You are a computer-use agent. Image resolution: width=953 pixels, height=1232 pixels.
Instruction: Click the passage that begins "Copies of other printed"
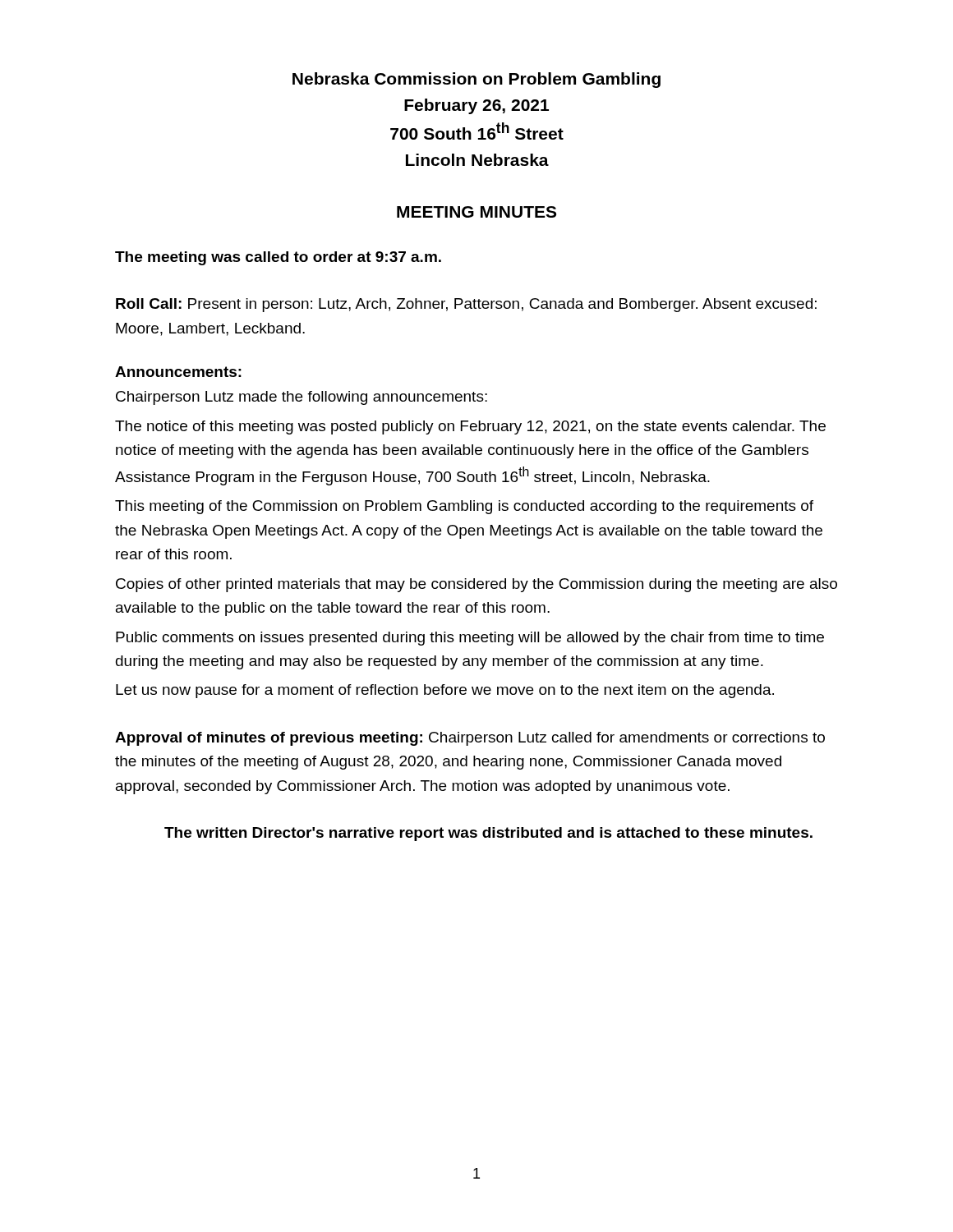(476, 595)
